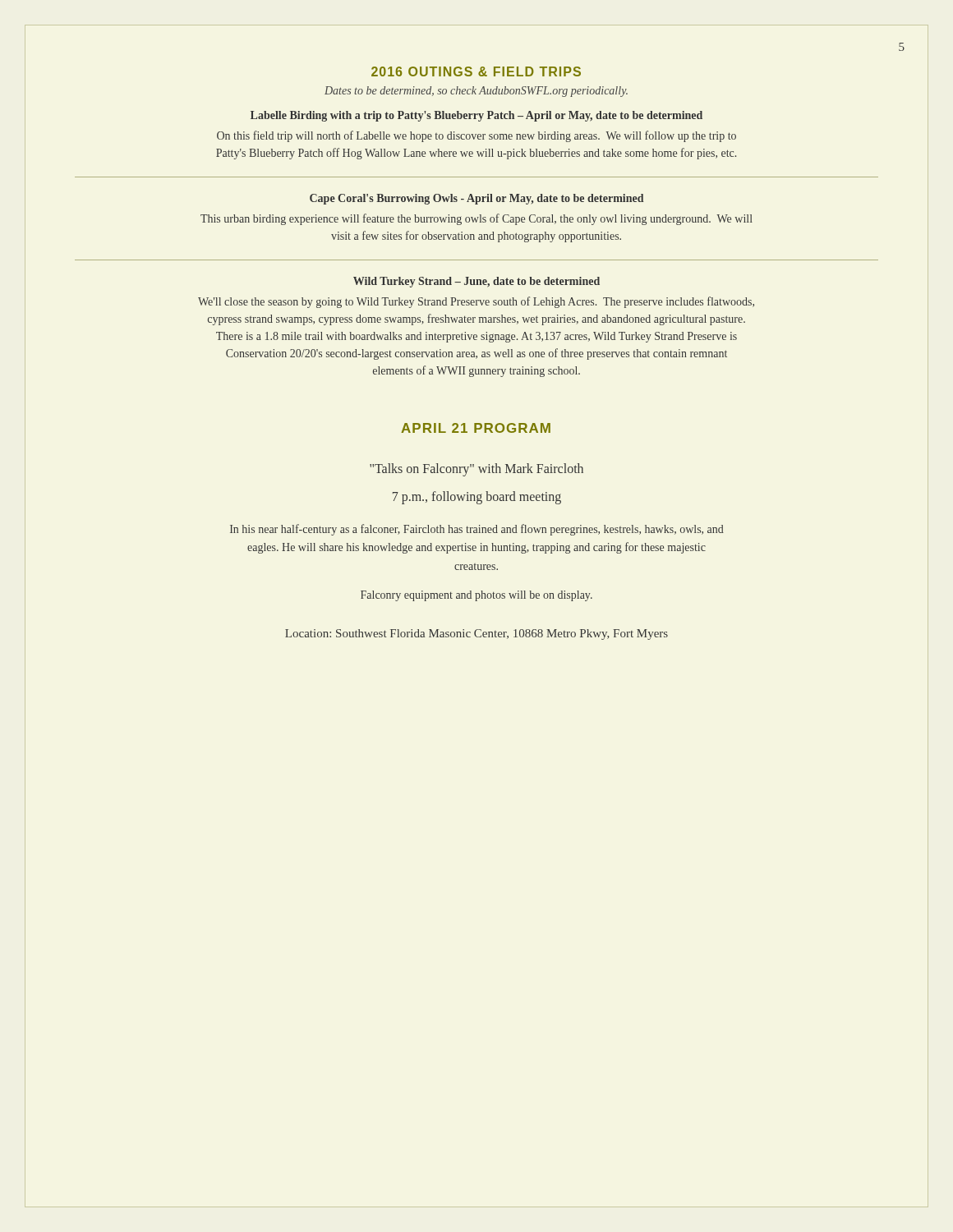Navigate to the region starting "Location: Southwest Florida Masonic Center, 10868"

tap(476, 633)
